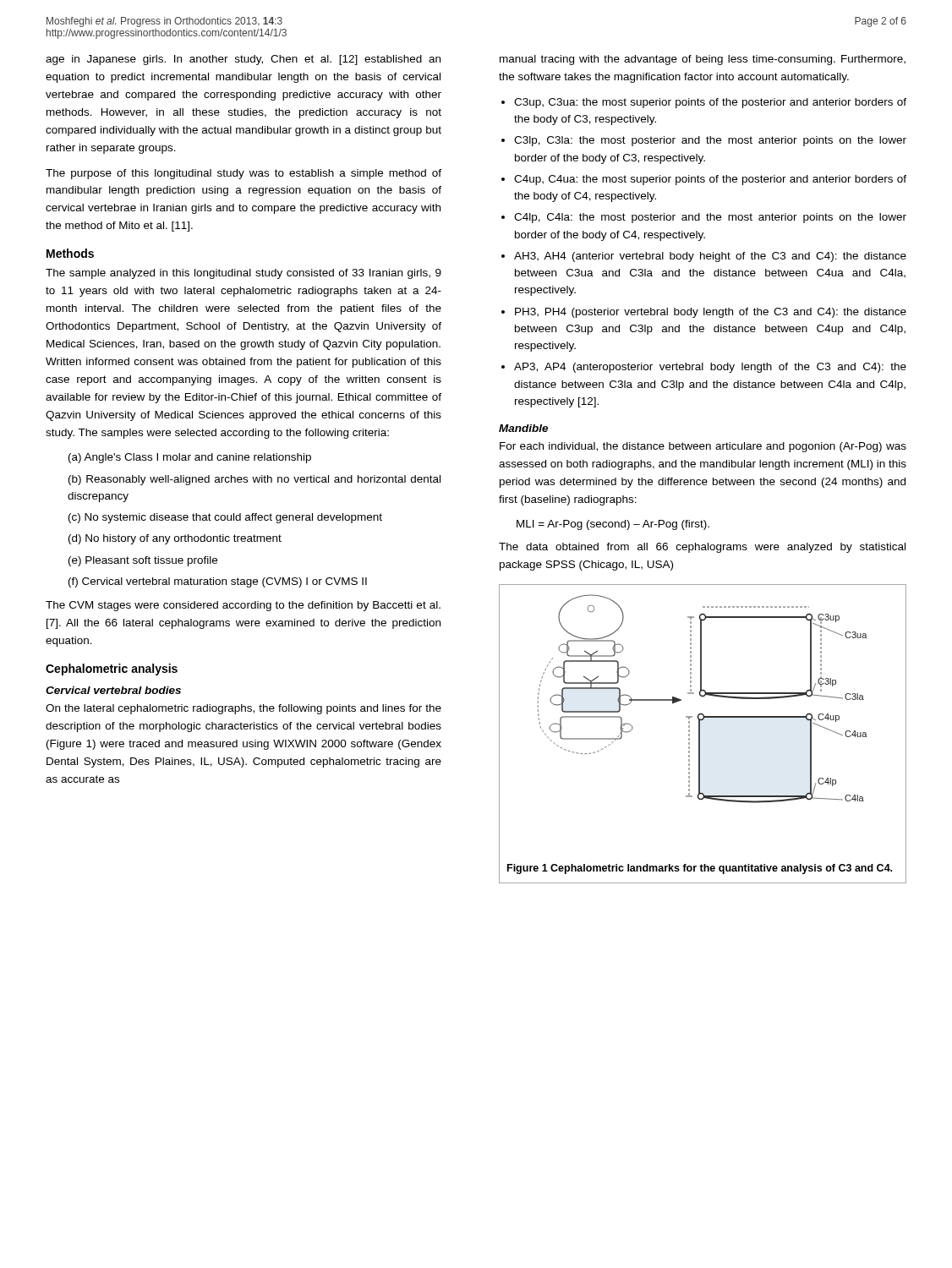Select the list item that reads "AP3, AP4 (anteroposterior vertebral body"
This screenshot has width=952, height=1268.
pyautogui.click(x=710, y=384)
